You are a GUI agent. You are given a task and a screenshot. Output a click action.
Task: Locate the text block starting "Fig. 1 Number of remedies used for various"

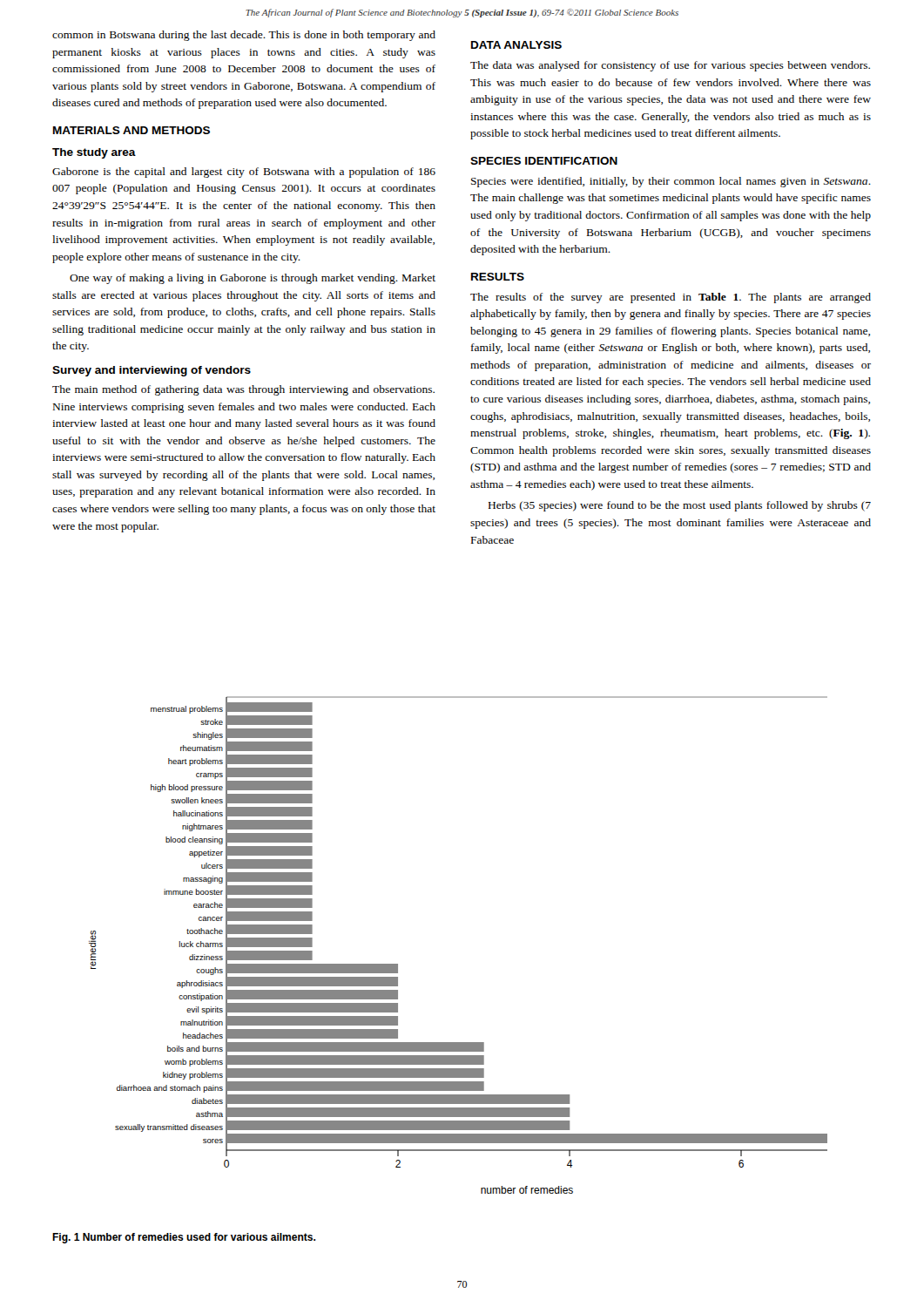point(184,1237)
